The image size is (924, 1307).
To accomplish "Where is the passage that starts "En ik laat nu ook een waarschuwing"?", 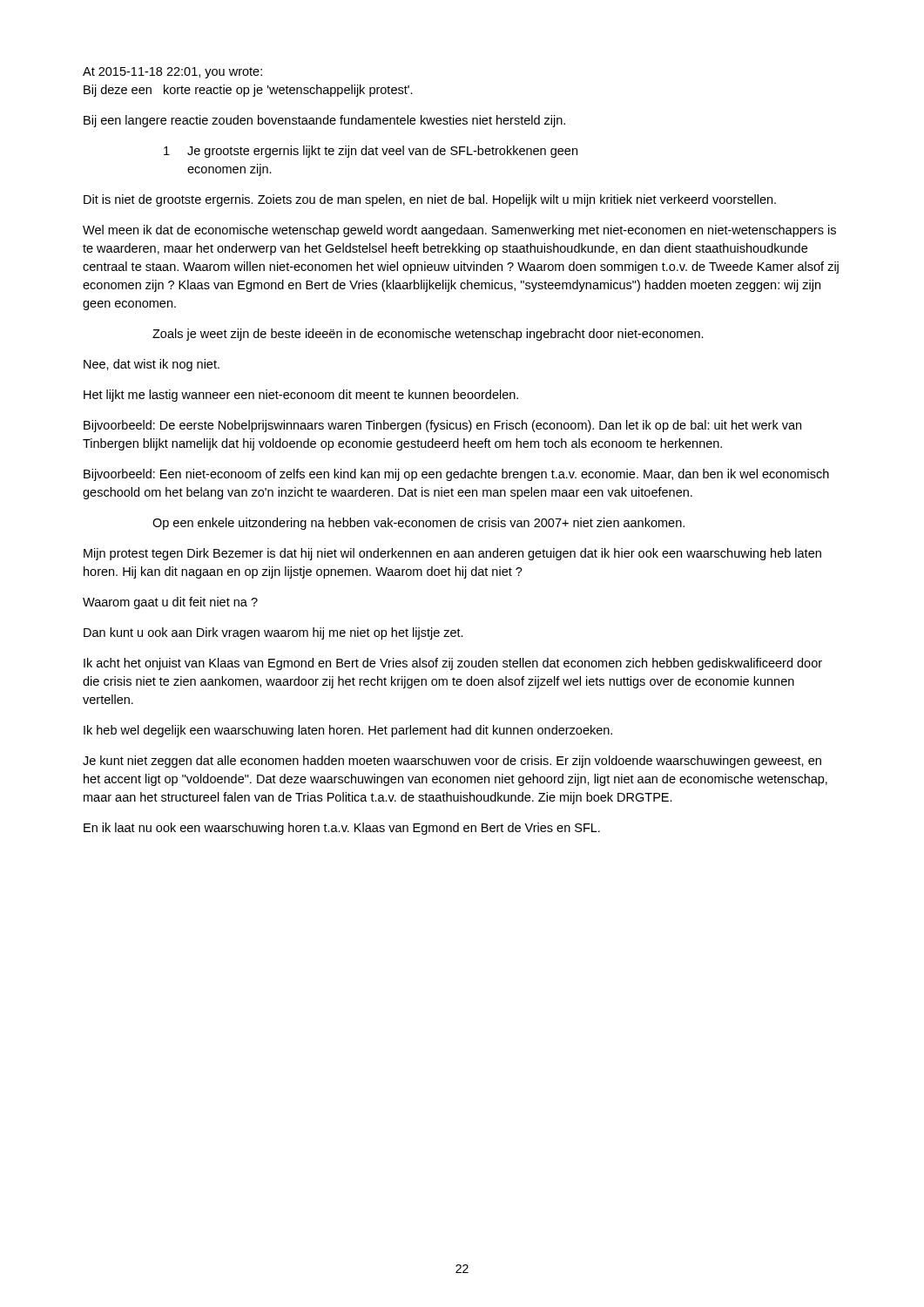I will pos(462,829).
